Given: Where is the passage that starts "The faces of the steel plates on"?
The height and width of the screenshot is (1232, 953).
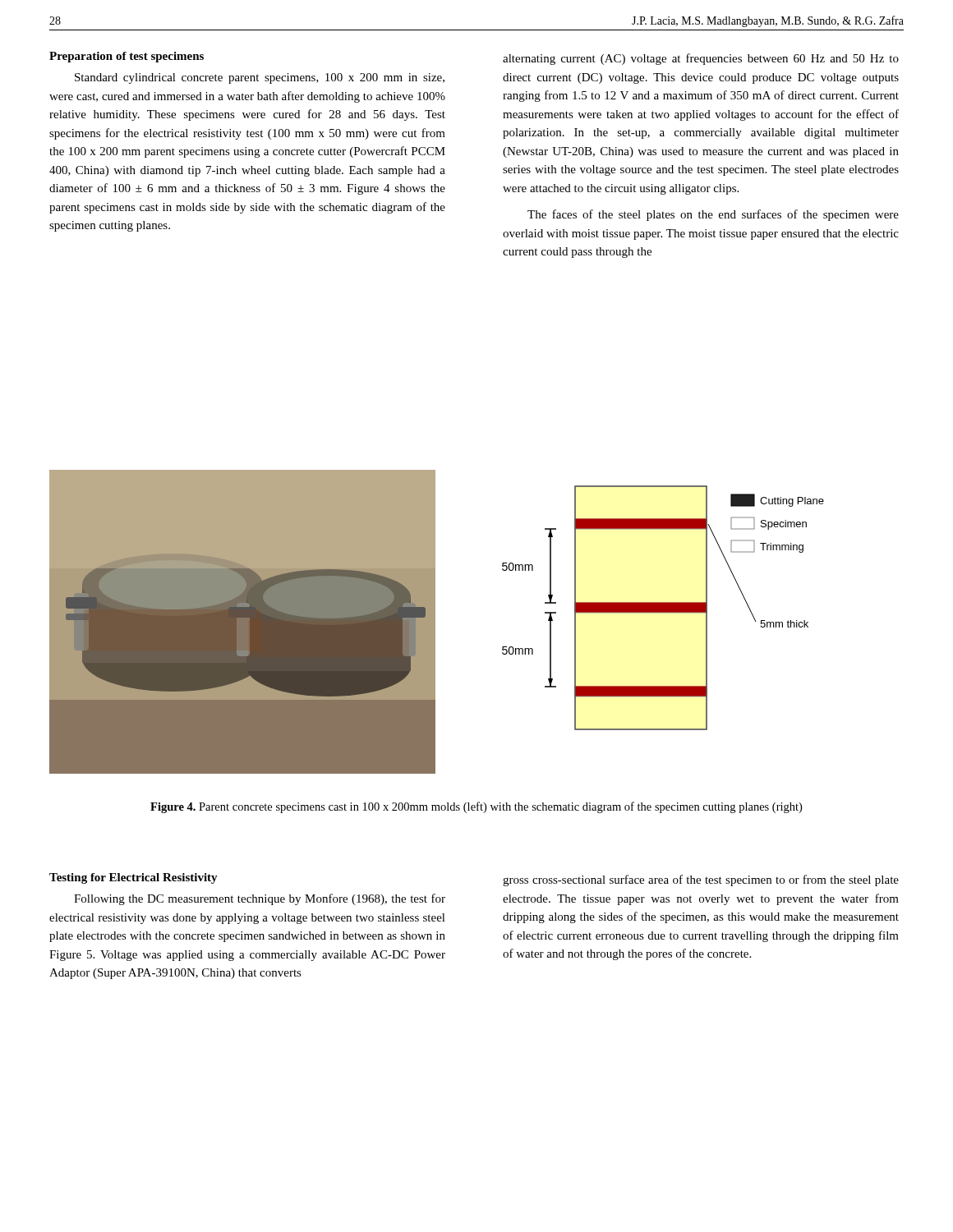Looking at the screenshot, I should coord(701,233).
